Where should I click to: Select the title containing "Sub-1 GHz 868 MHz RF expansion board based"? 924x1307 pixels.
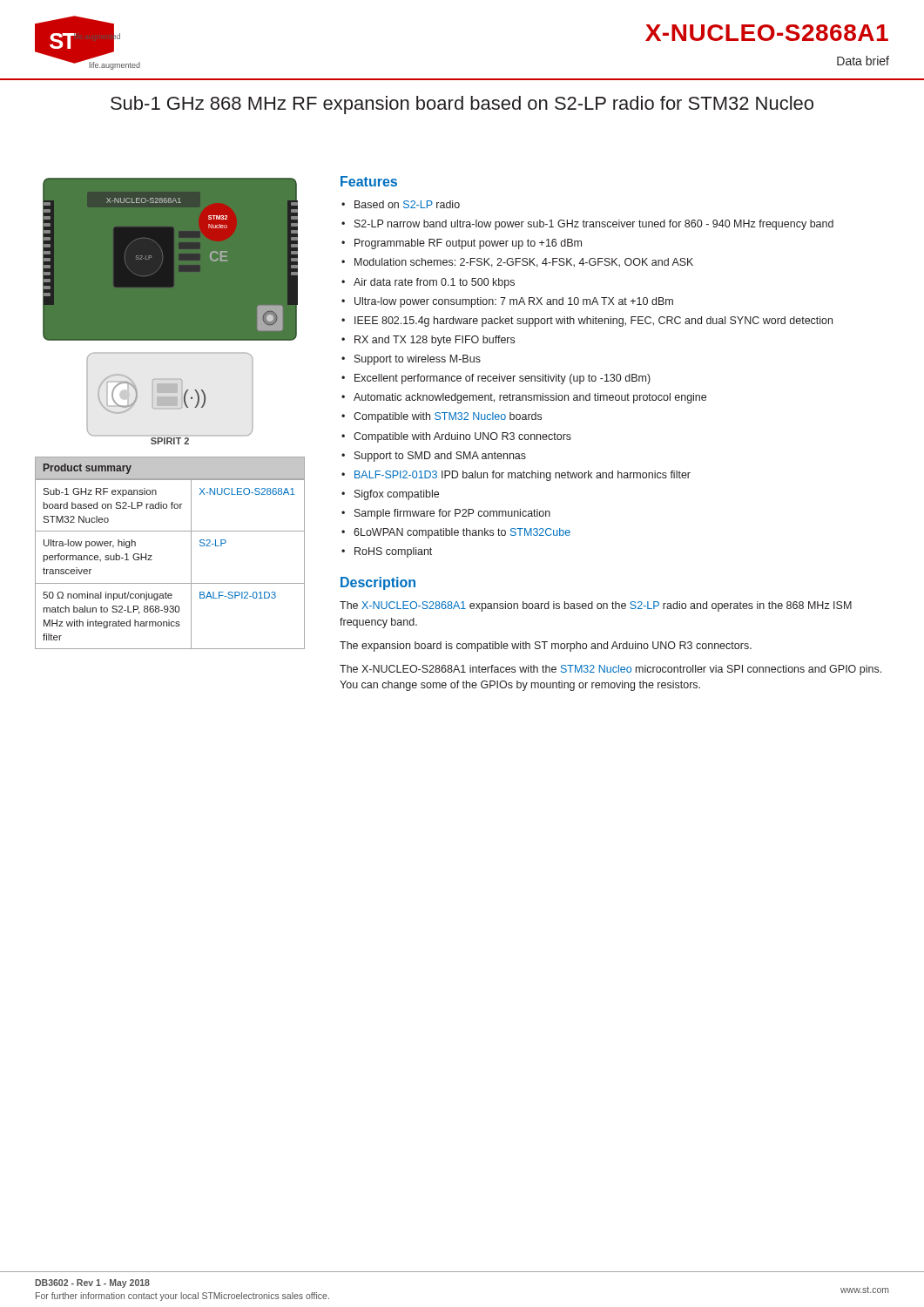click(462, 103)
